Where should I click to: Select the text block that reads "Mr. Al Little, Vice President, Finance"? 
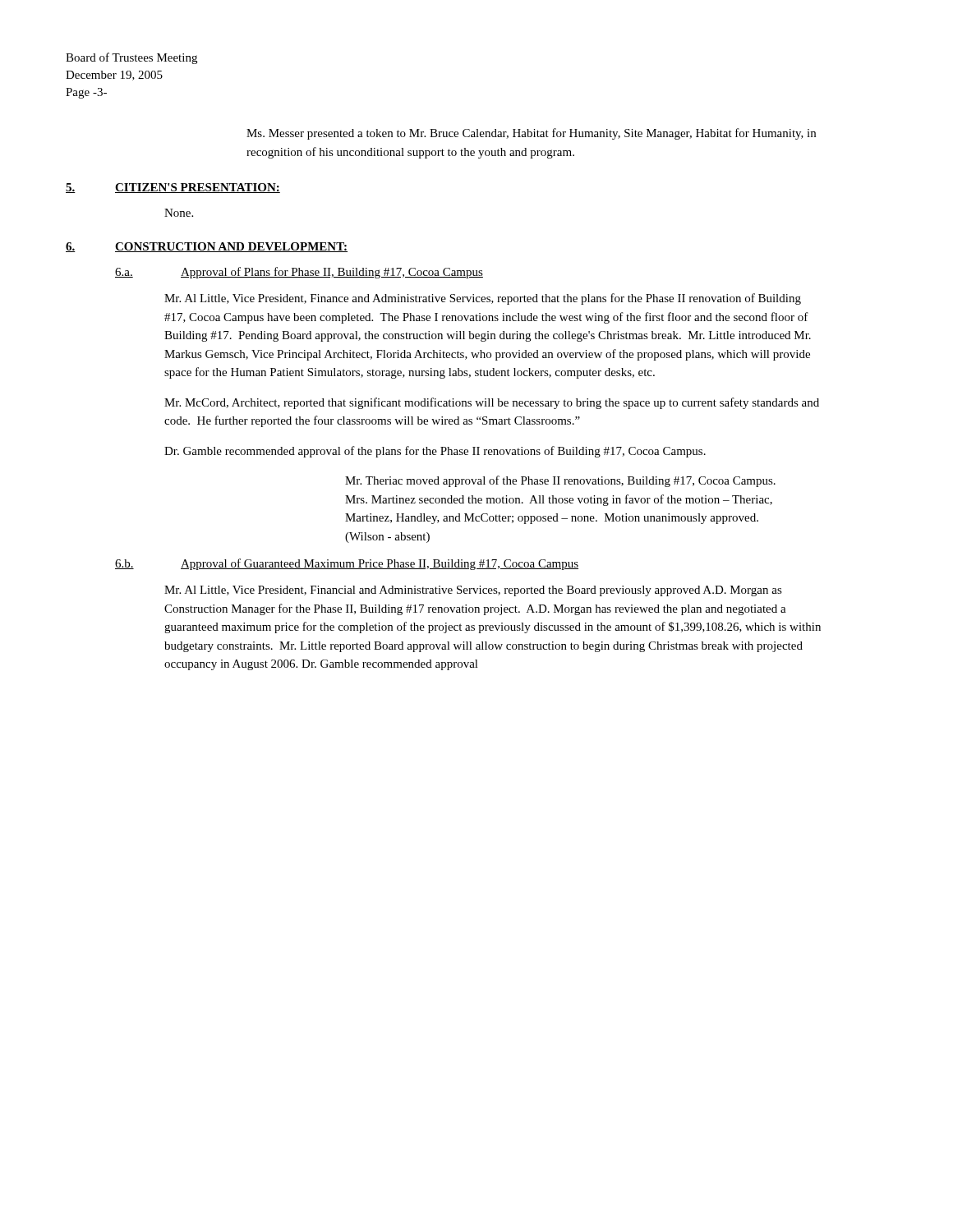(488, 335)
